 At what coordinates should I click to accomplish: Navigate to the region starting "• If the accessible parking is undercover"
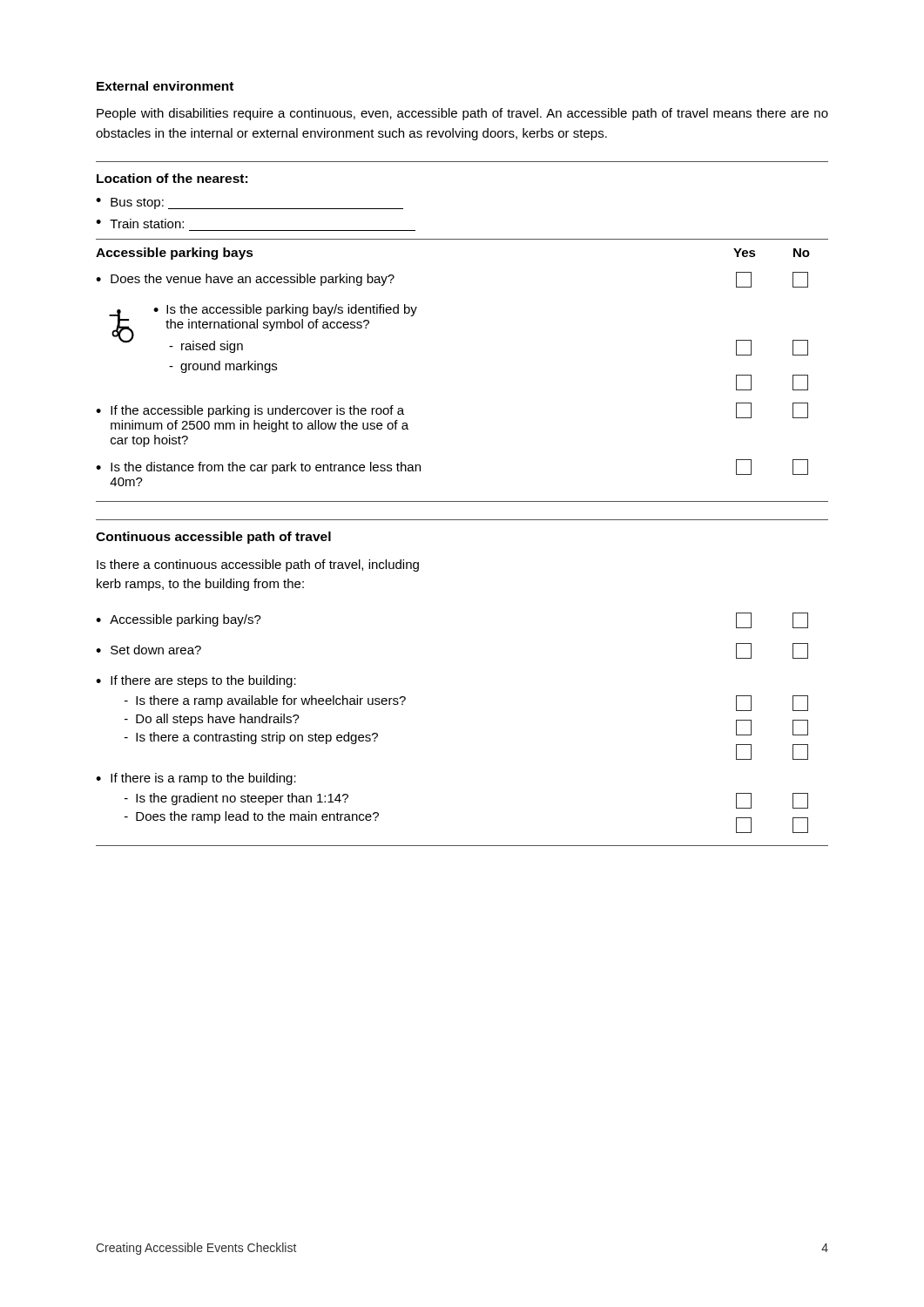tap(247, 409)
